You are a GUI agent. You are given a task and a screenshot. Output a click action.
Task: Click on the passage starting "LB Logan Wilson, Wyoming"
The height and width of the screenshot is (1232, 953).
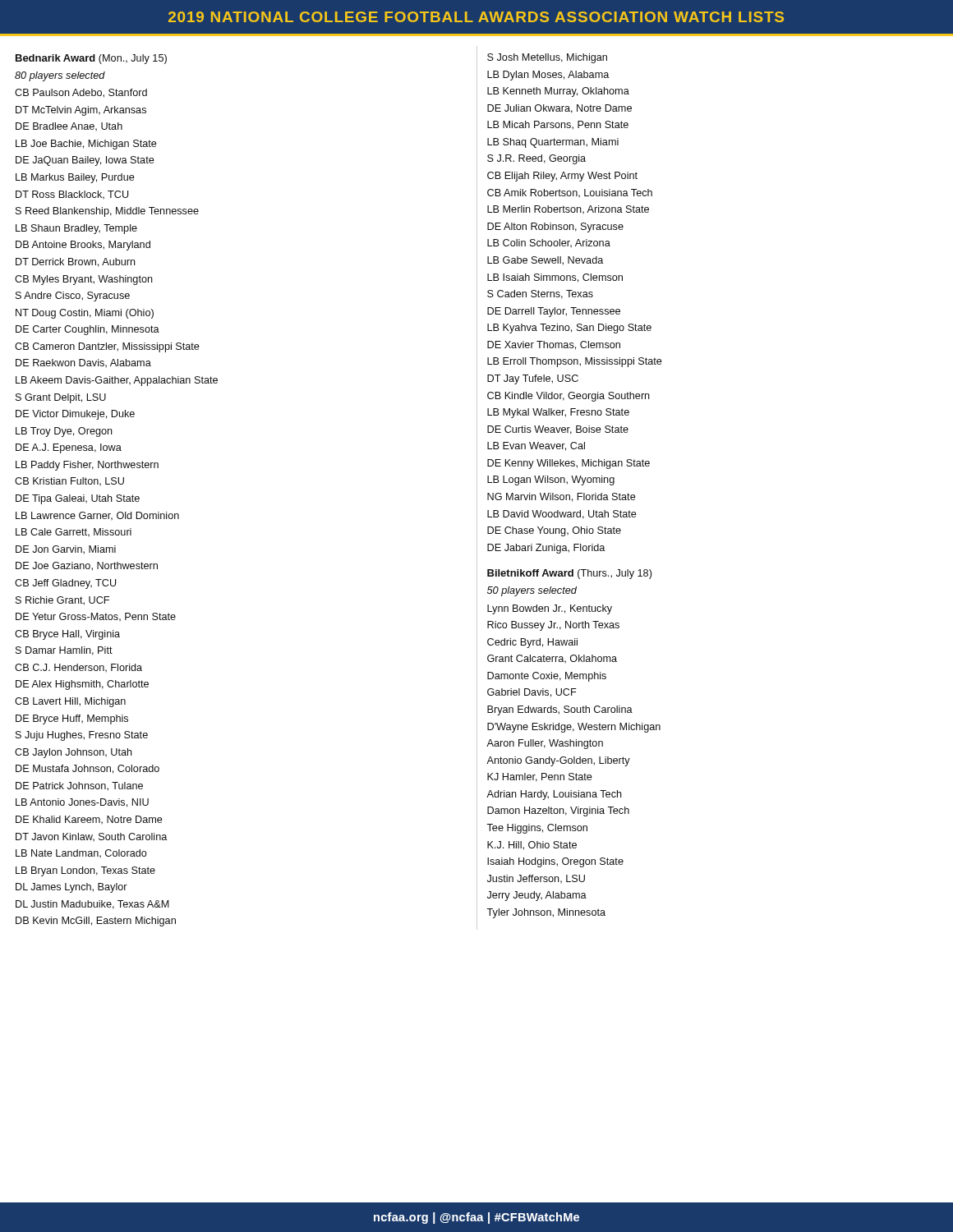551,480
